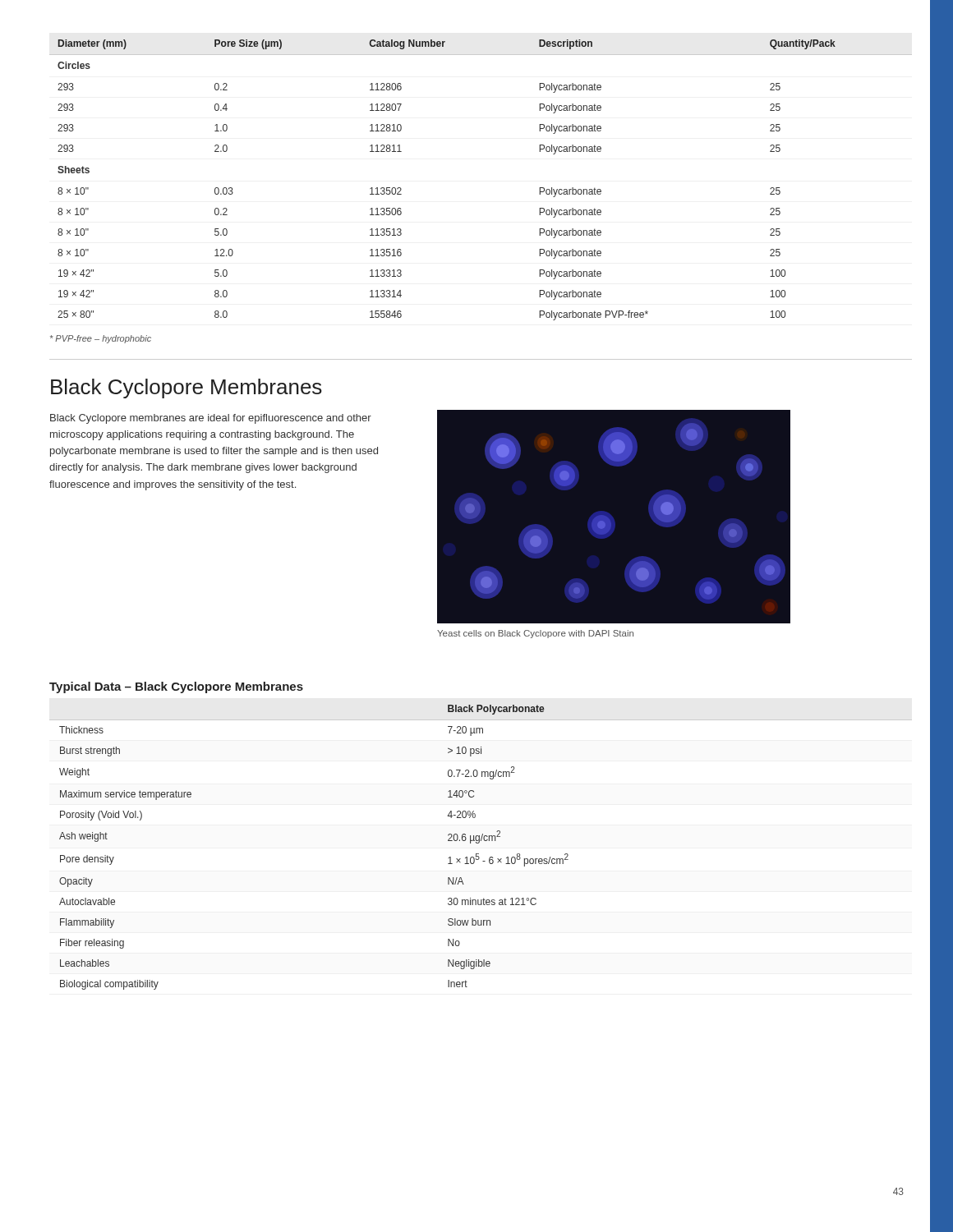Click on the block starting "Yeast cells on Black Cyclopore"
The height and width of the screenshot is (1232, 953).
pos(536,633)
